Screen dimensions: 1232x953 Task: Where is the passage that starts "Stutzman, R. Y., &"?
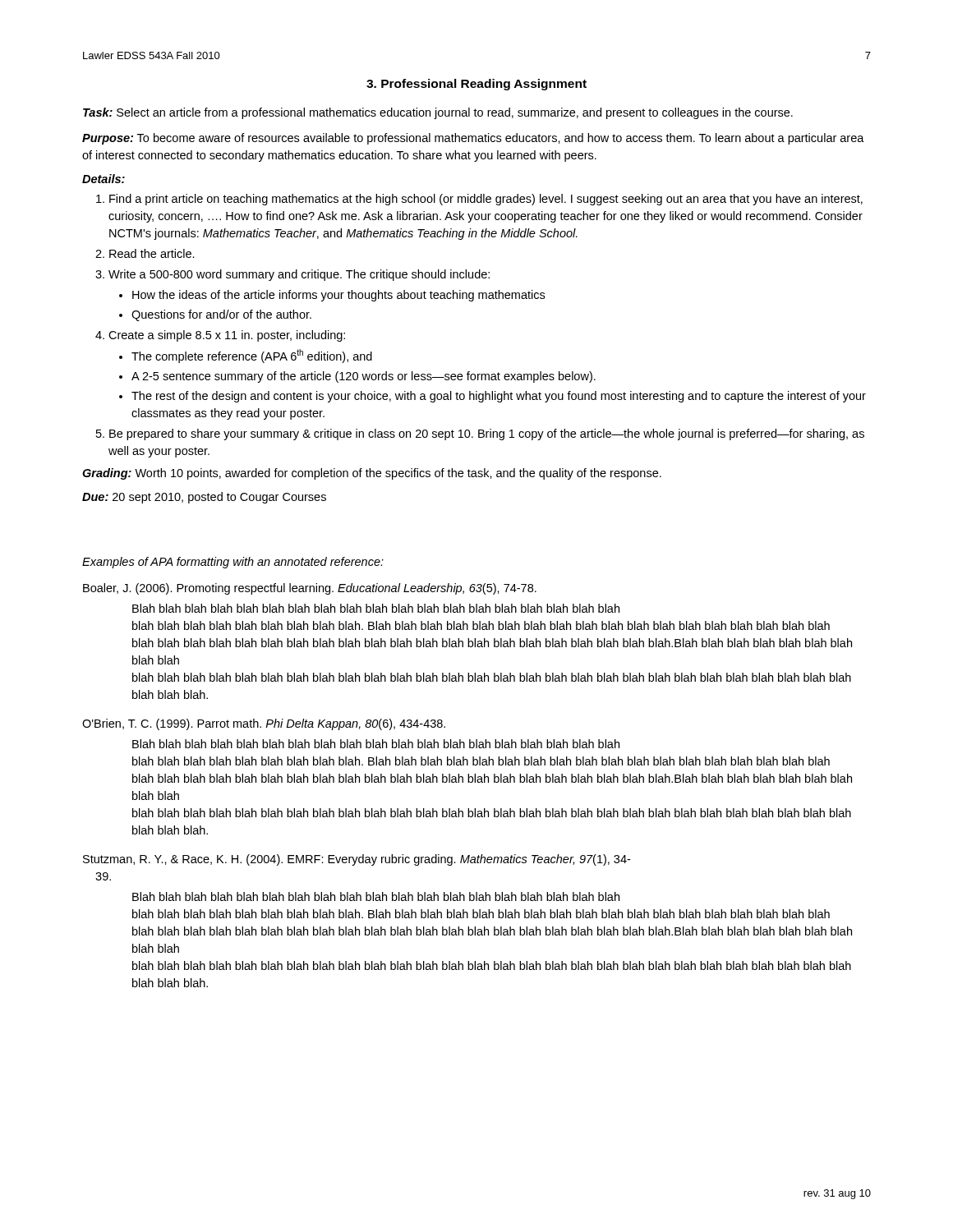[x=476, y=923]
